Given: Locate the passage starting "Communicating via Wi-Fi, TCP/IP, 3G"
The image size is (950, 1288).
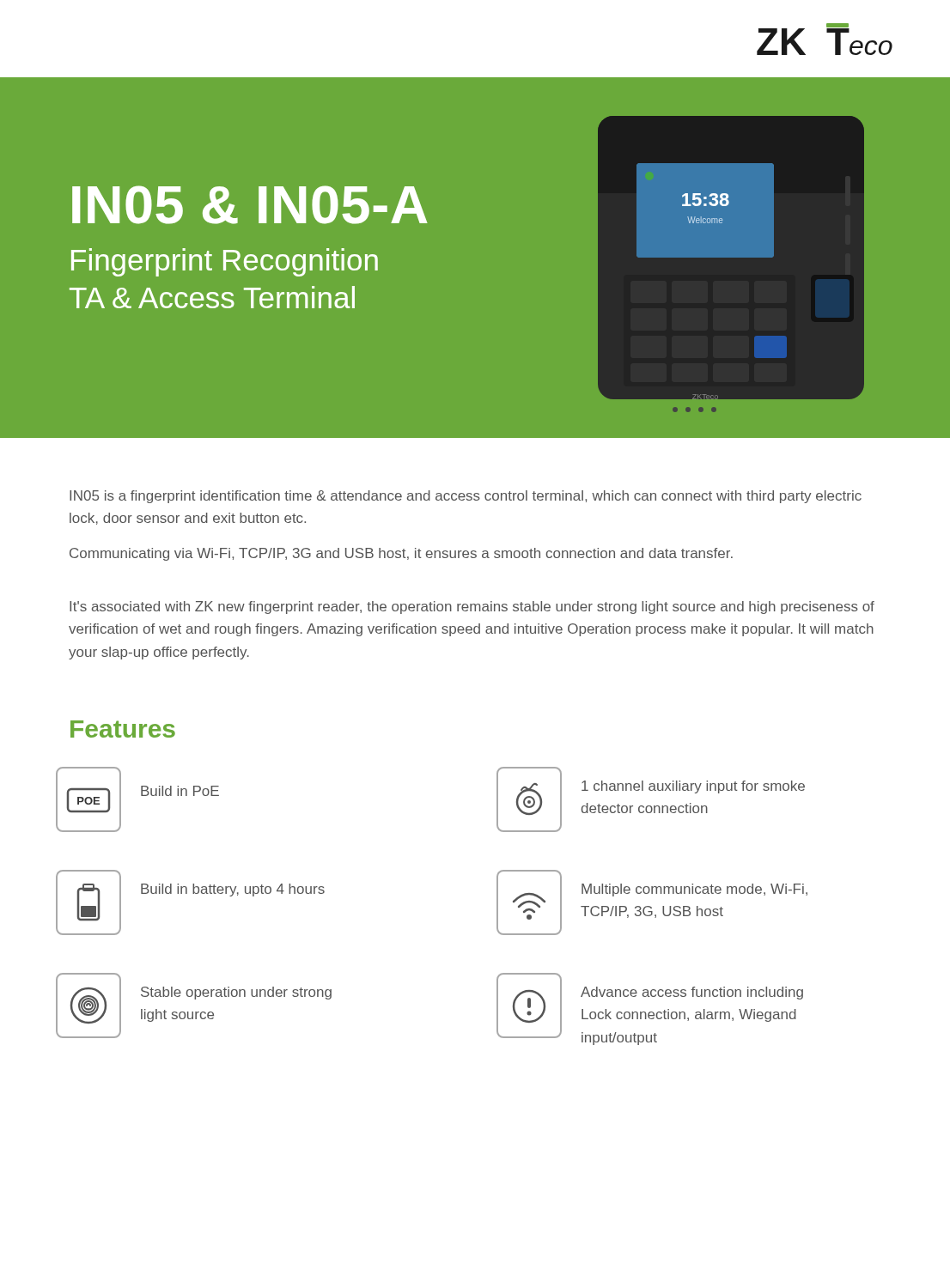Looking at the screenshot, I should coord(401,553).
